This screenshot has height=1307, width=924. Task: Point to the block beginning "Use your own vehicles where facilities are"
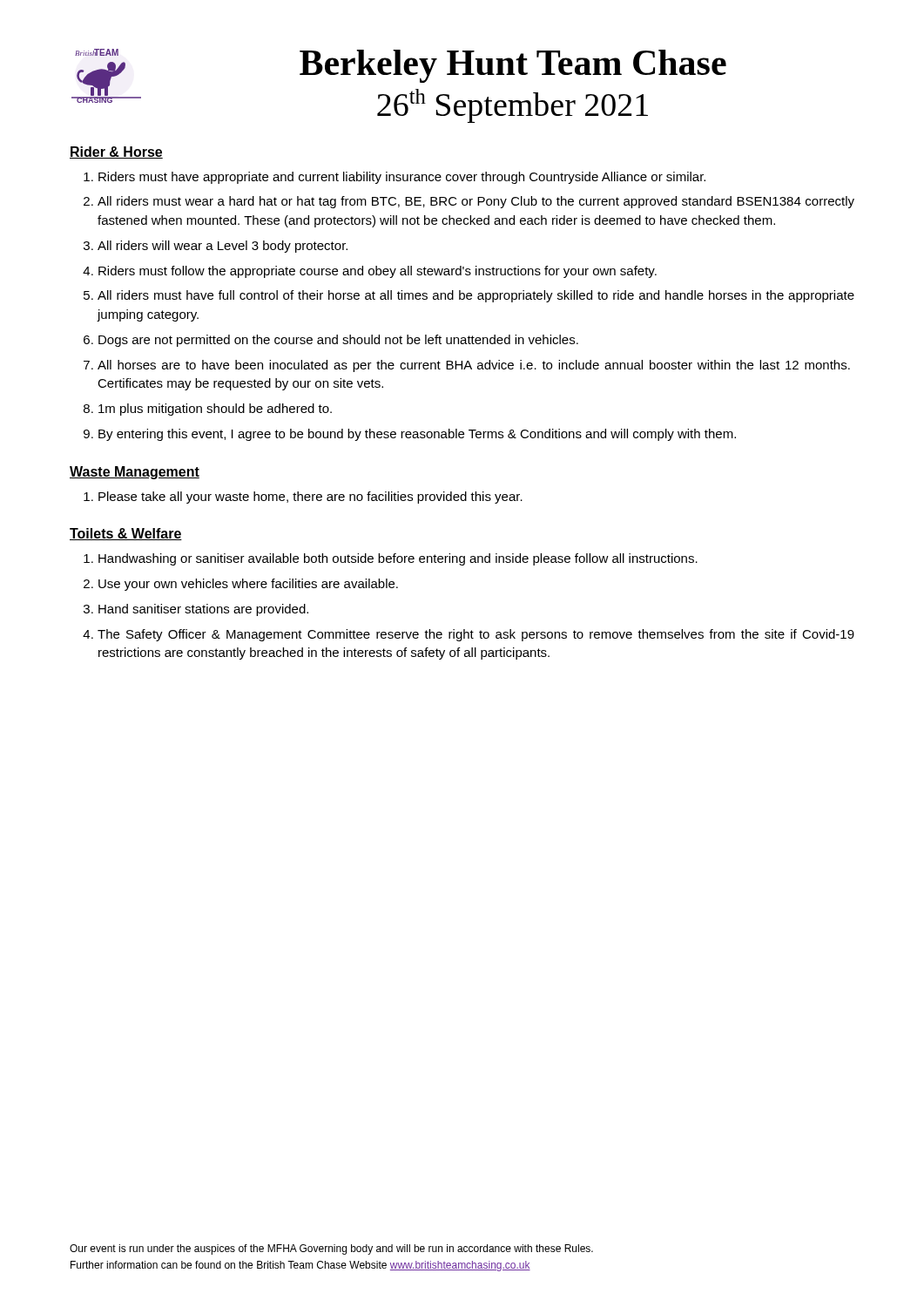(248, 583)
